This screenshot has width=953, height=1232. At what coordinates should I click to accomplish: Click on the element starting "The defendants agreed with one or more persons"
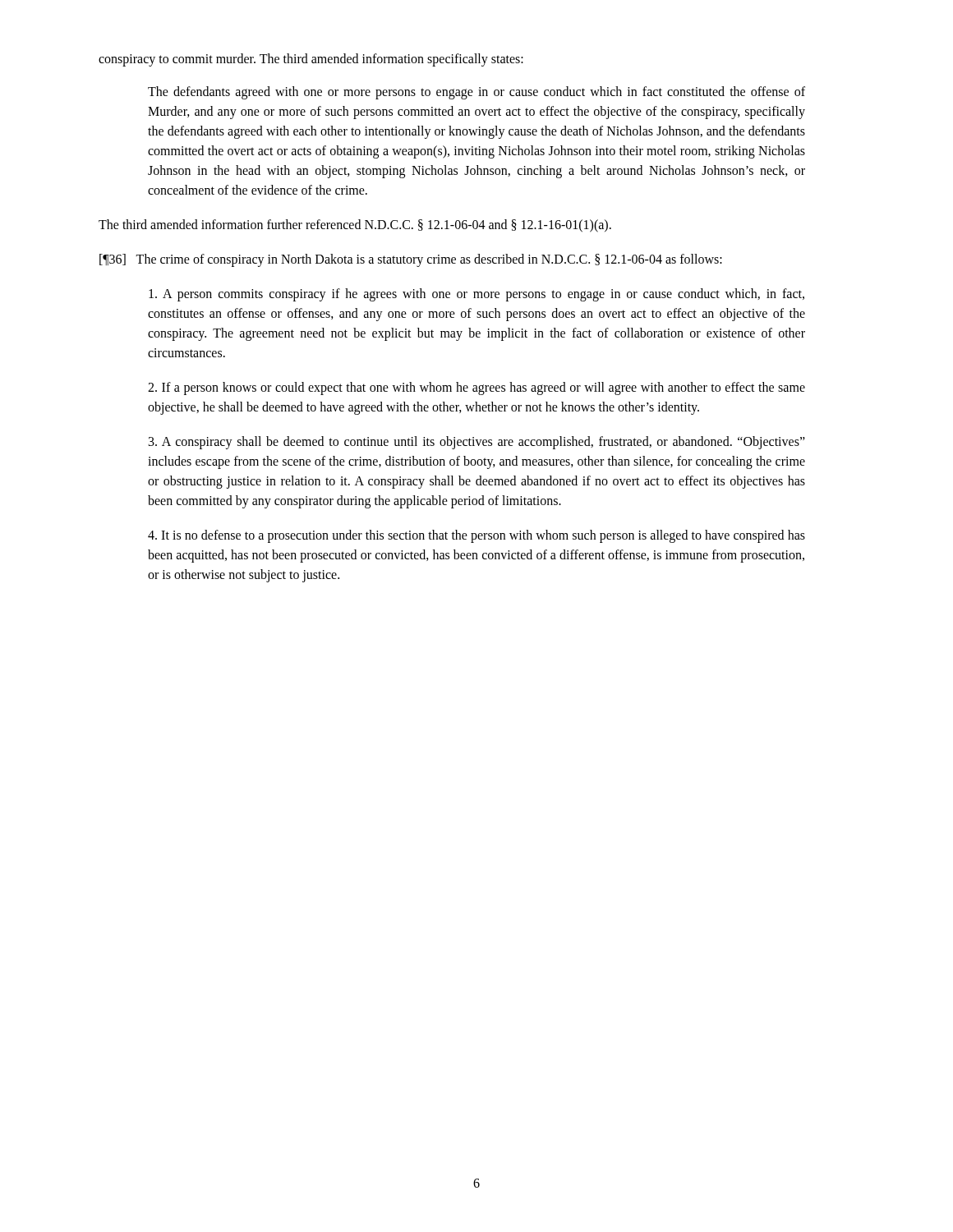tap(476, 141)
